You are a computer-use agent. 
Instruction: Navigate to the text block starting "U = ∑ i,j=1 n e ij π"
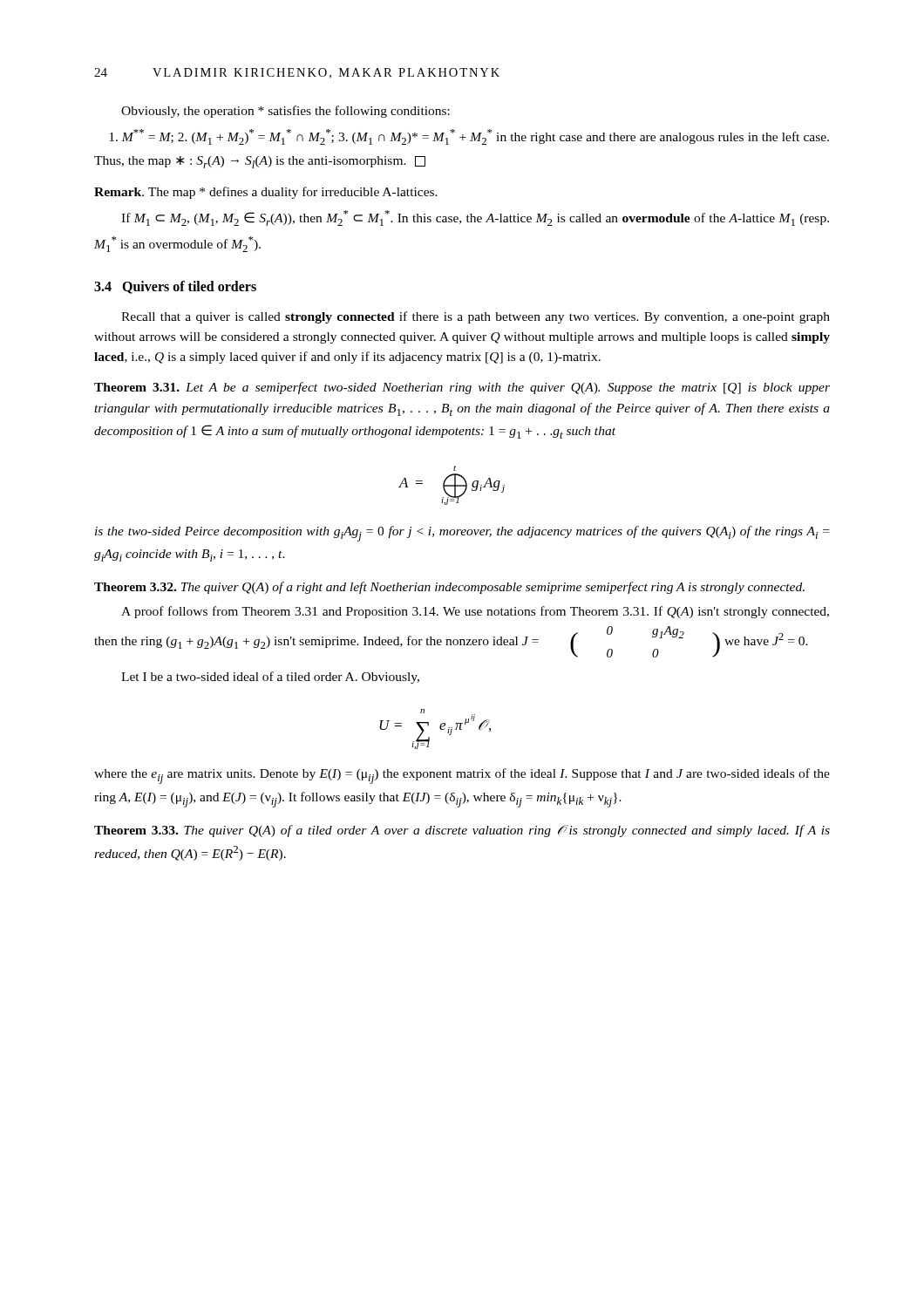(x=462, y=725)
